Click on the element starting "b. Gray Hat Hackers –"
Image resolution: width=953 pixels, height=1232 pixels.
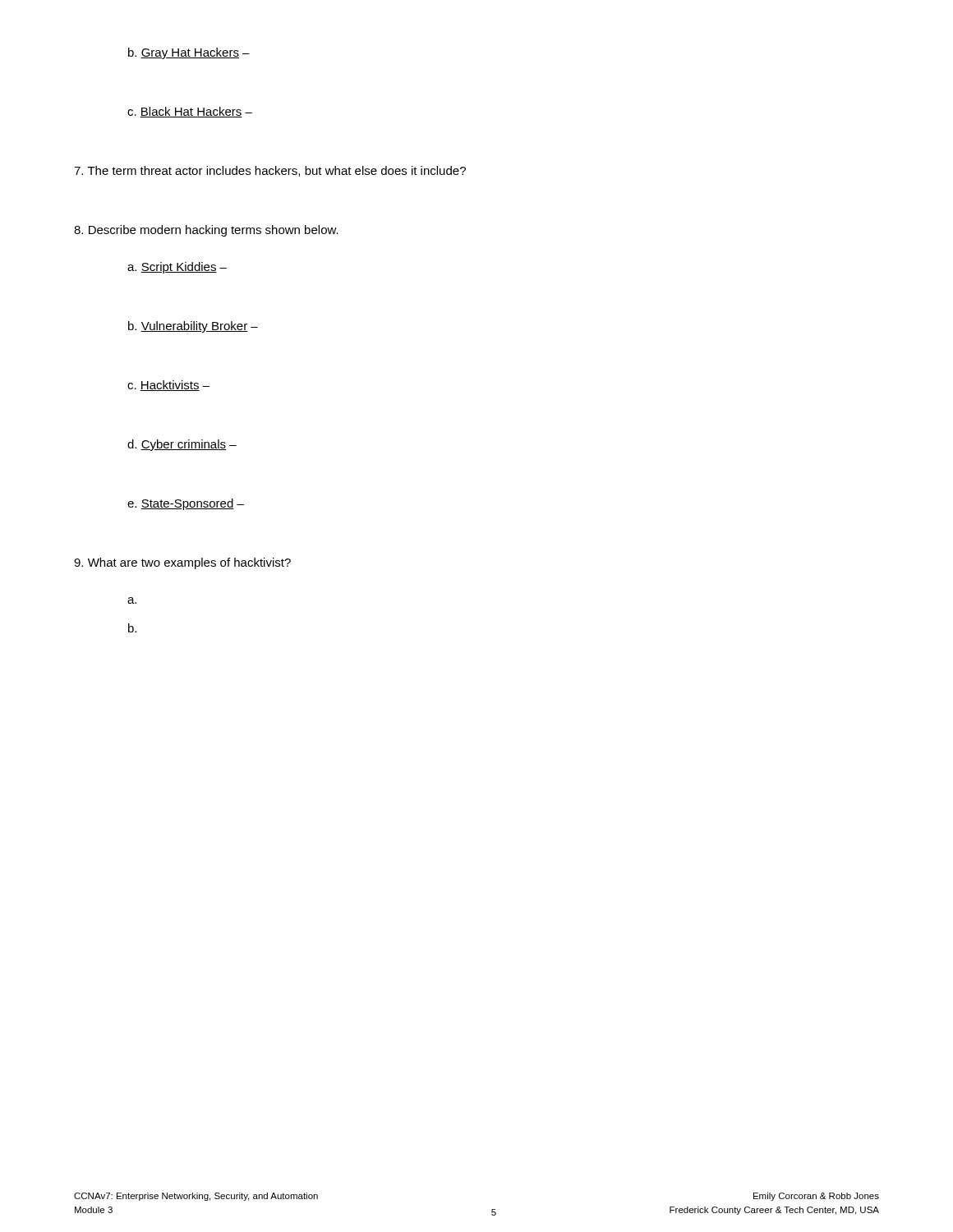(188, 52)
